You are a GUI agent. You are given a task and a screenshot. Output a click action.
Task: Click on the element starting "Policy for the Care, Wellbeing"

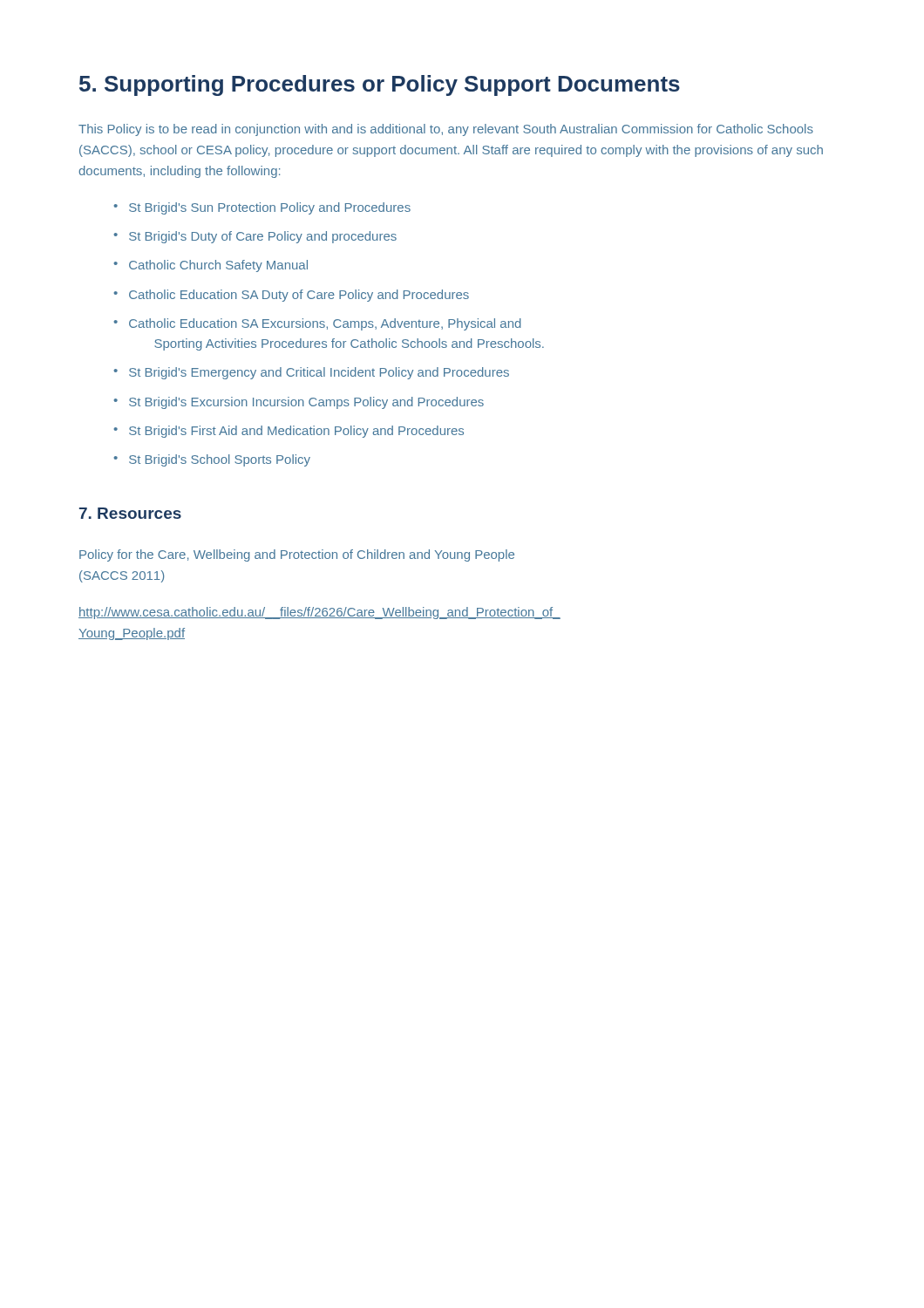click(x=297, y=565)
